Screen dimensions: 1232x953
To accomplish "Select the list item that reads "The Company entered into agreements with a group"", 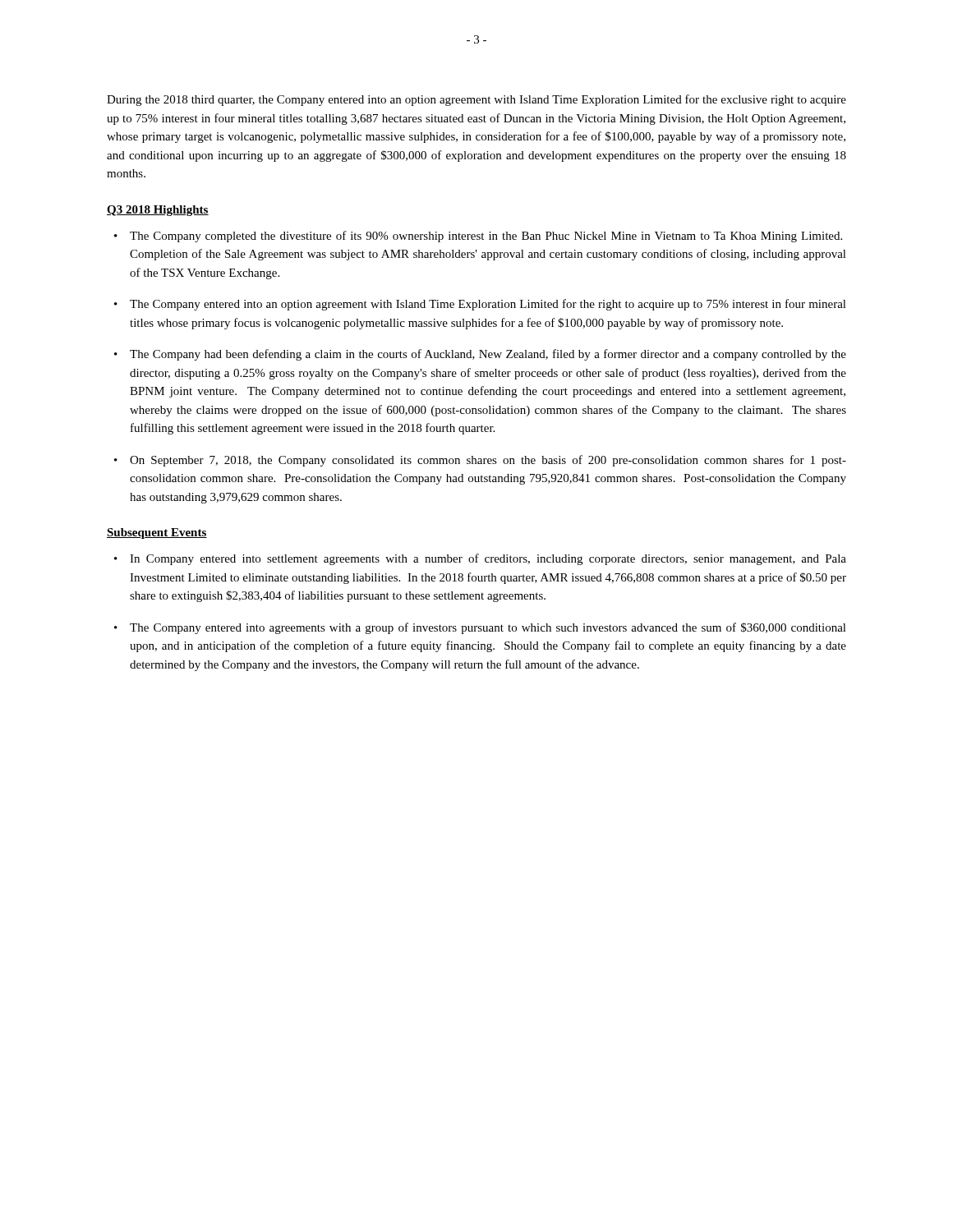I will point(476,646).
